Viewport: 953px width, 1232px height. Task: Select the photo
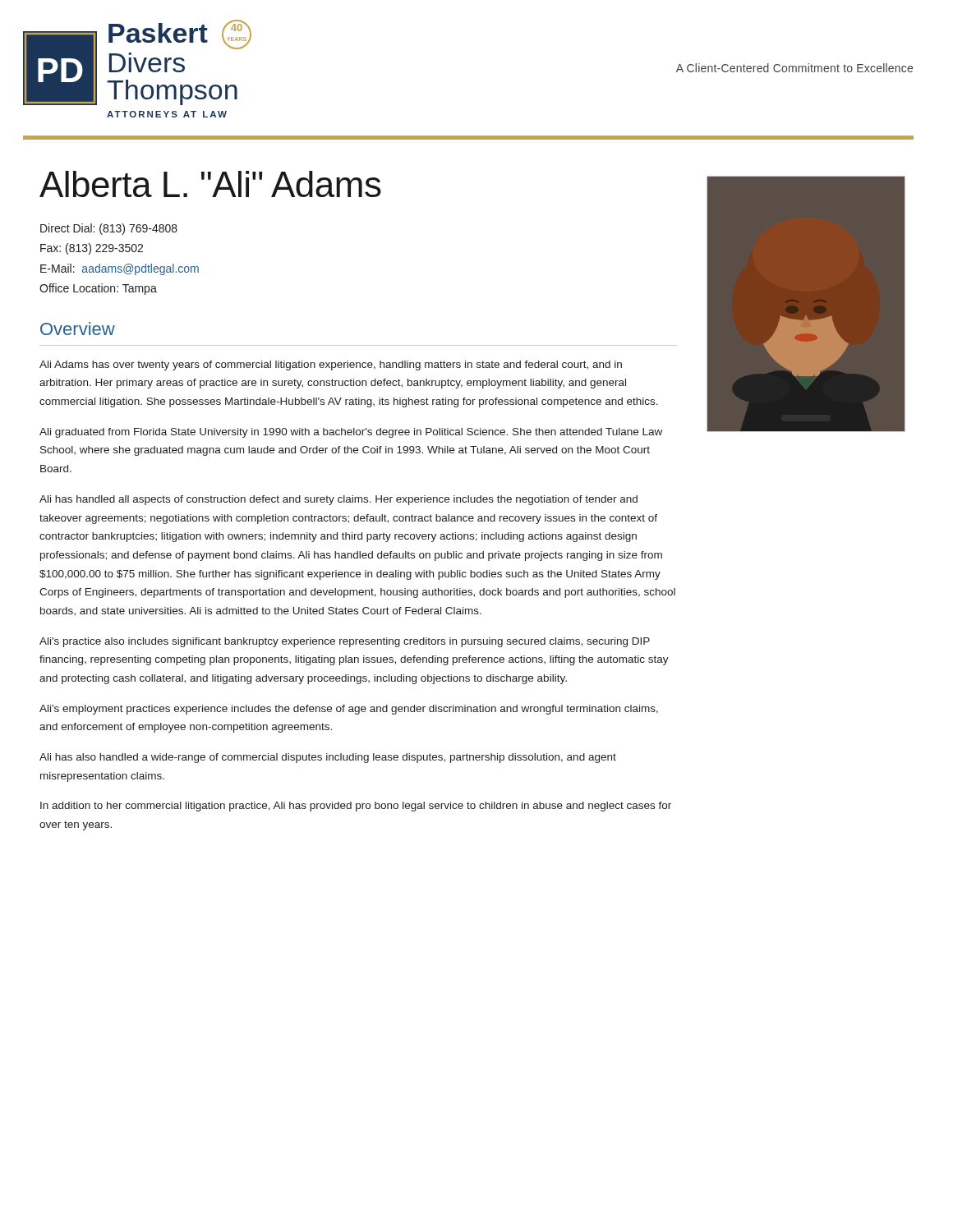point(806,304)
